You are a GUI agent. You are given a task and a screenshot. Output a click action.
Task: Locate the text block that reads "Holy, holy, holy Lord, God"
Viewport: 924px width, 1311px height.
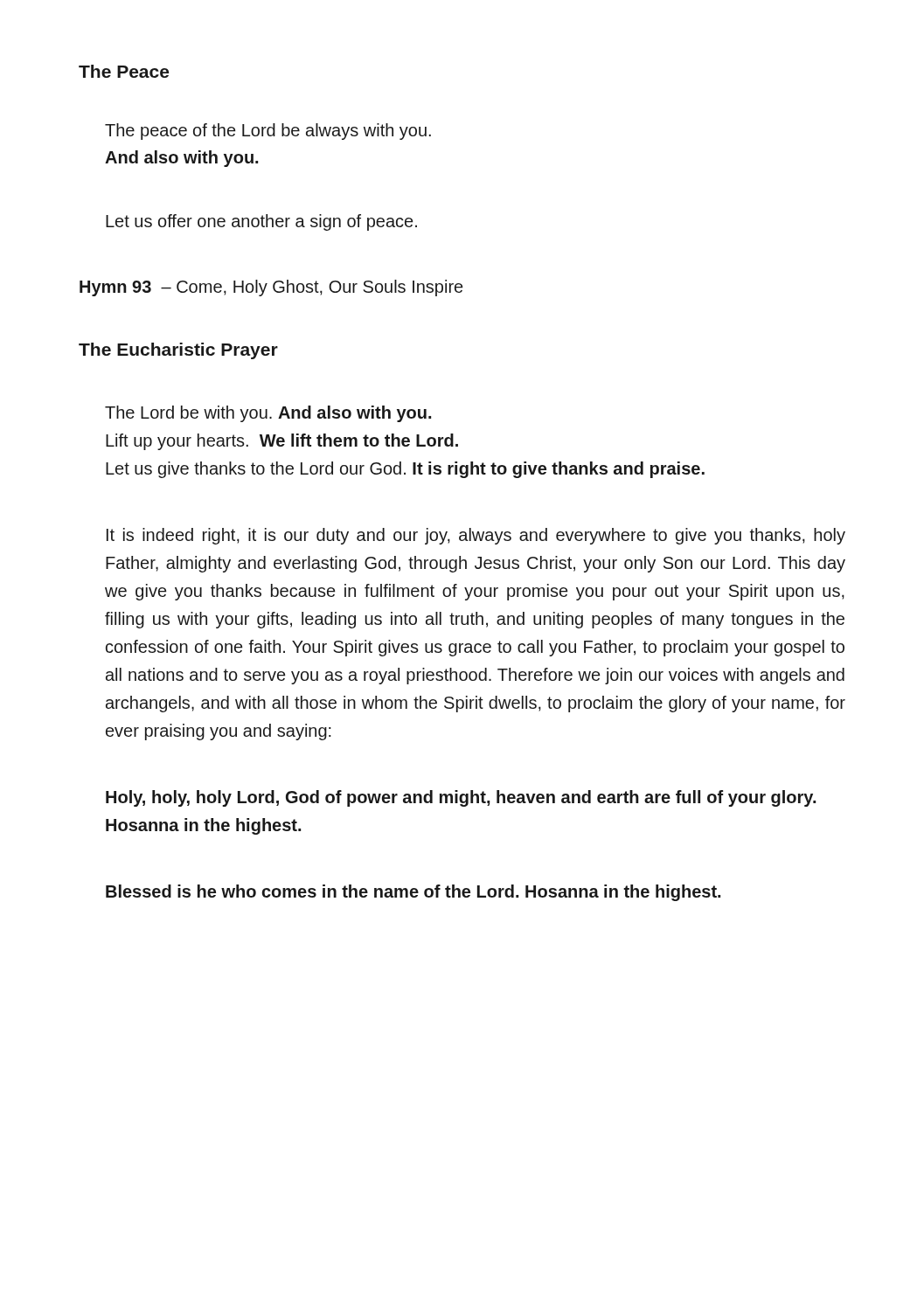click(461, 811)
